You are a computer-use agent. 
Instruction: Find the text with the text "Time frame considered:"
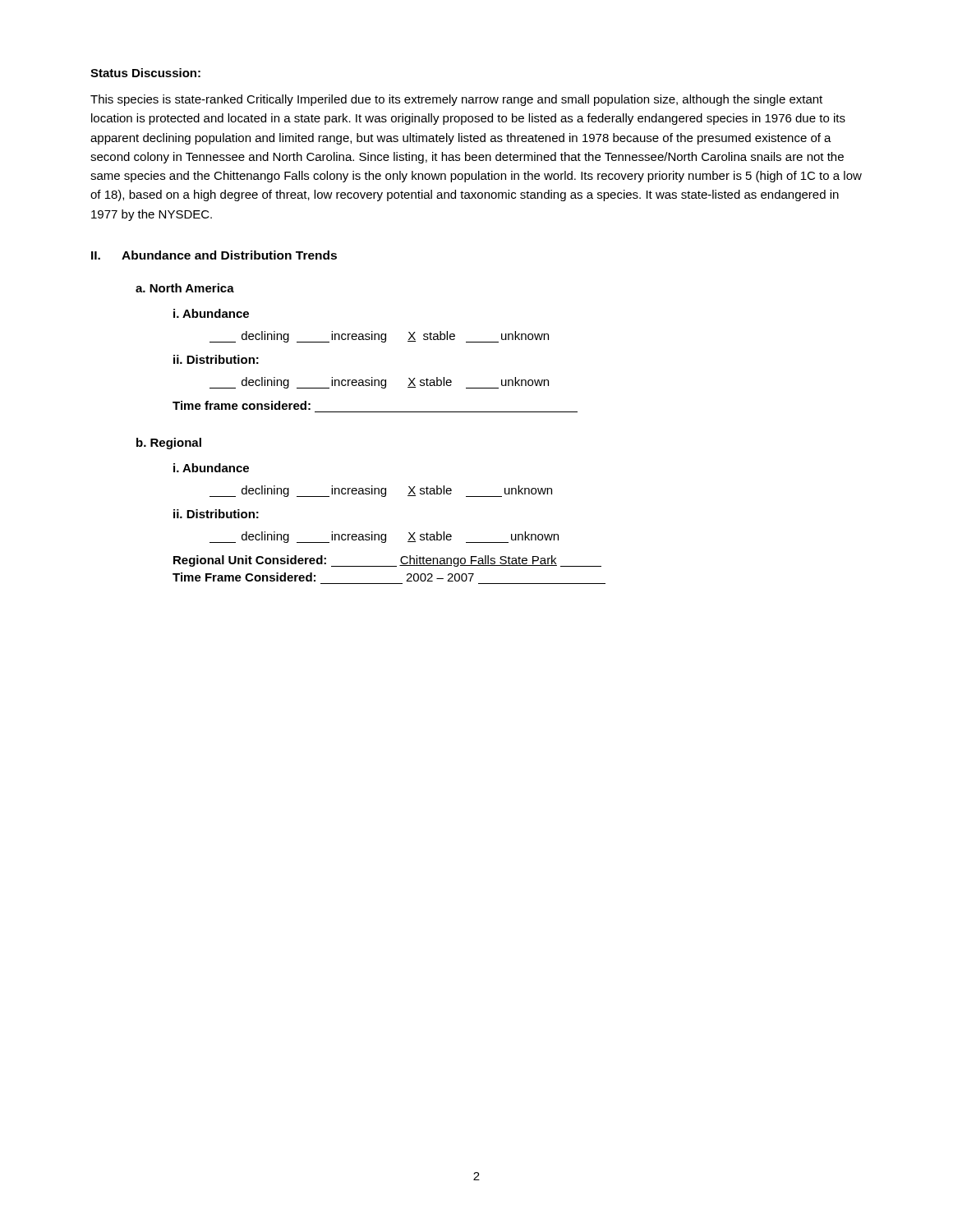pos(375,405)
